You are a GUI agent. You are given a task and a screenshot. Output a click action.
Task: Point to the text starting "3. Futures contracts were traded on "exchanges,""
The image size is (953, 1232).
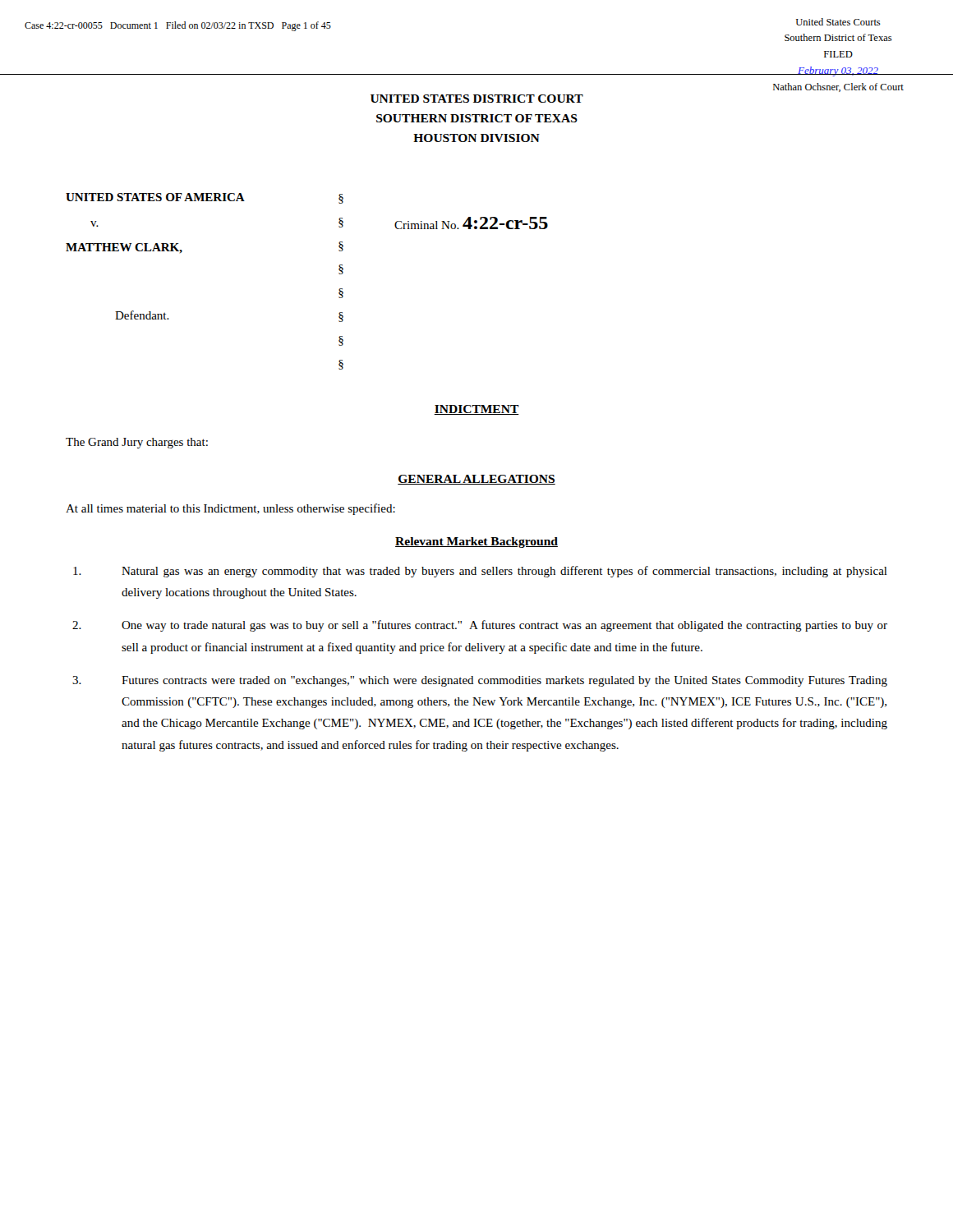[476, 712]
